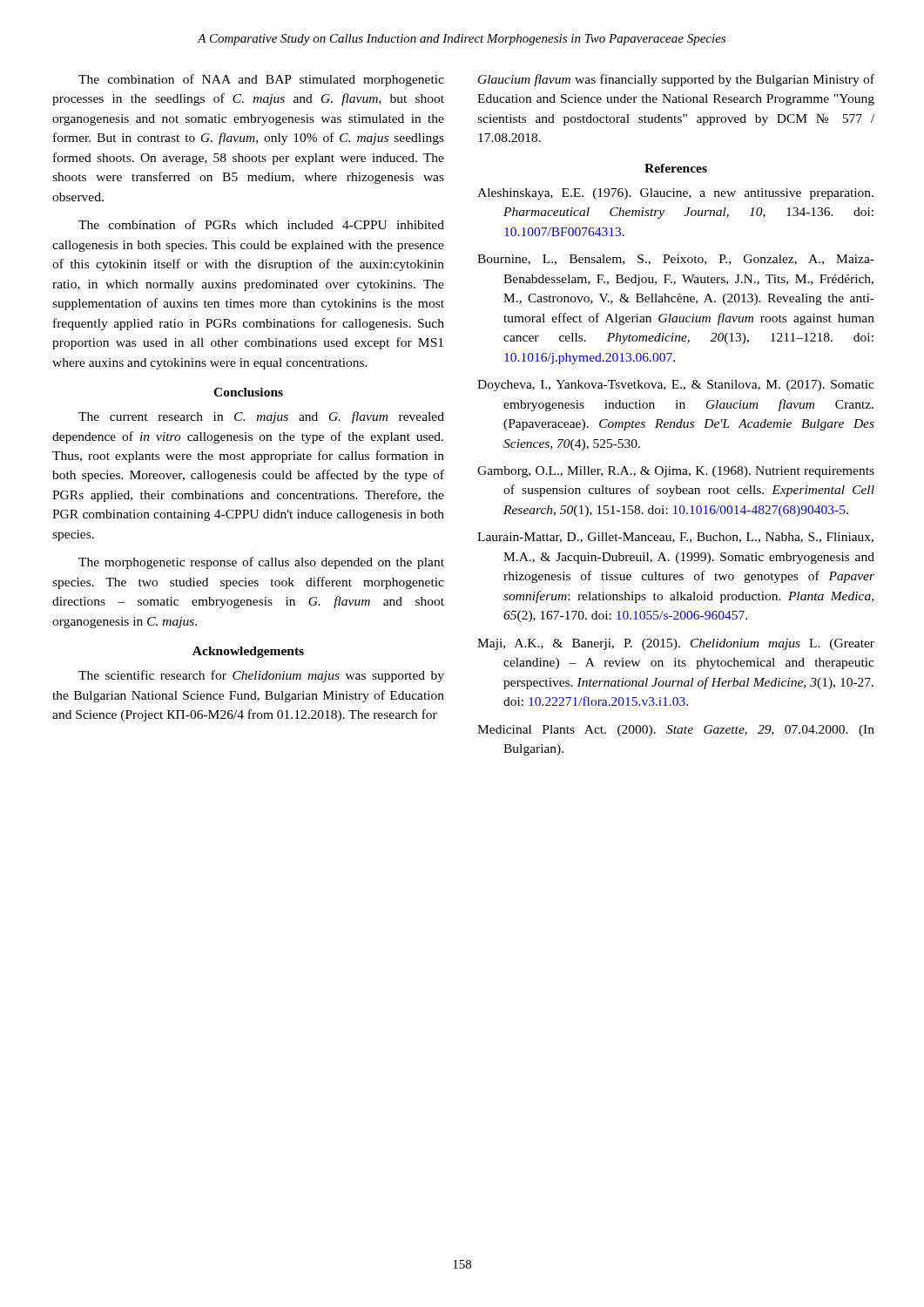Locate the block of text that opens with "The scientific research for Chelidonium majus was supported"
This screenshot has height=1307, width=924.
pyautogui.click(x=248, y=695)
